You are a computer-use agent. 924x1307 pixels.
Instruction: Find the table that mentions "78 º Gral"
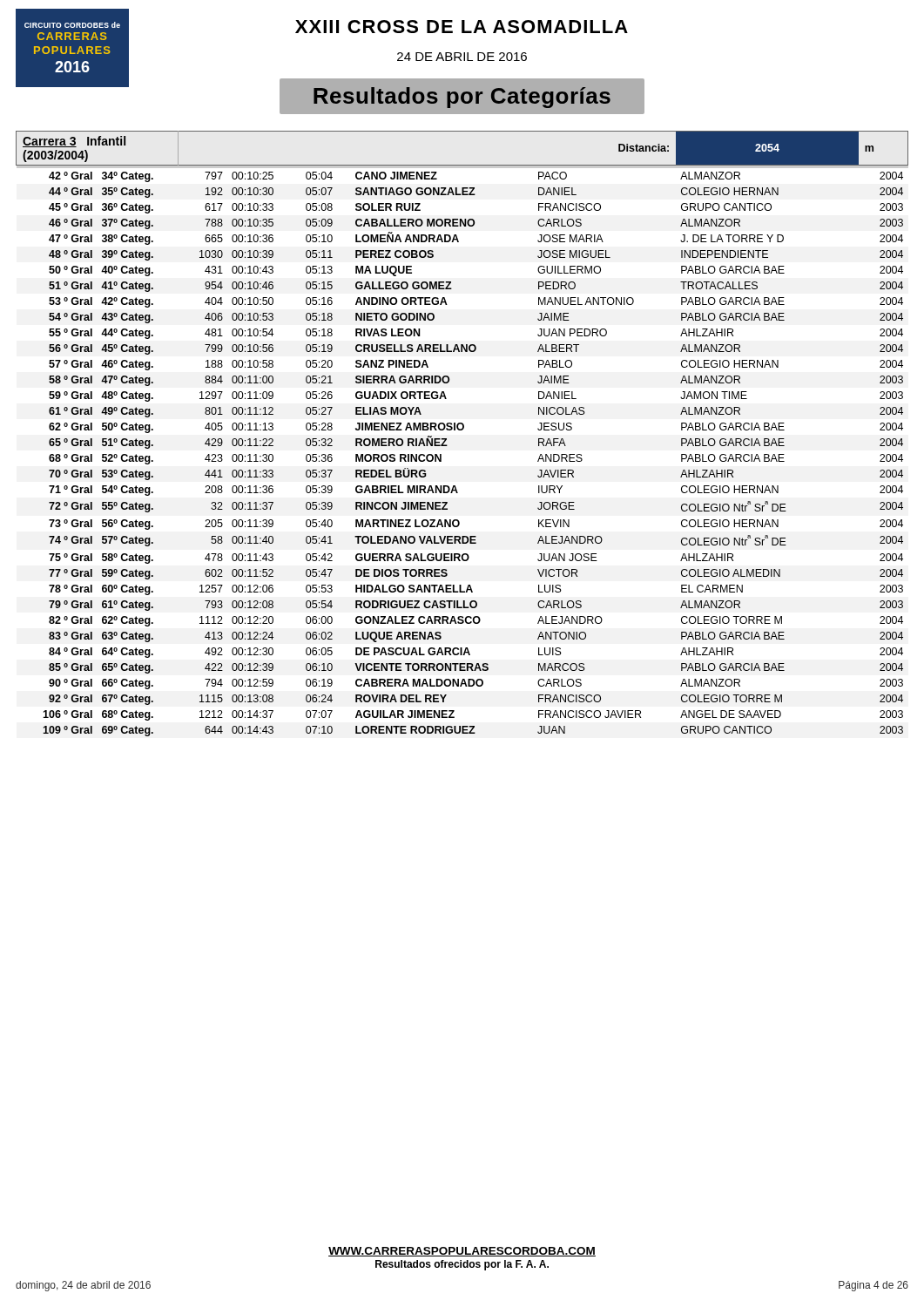pyautogui.click(x=462, y=434)
